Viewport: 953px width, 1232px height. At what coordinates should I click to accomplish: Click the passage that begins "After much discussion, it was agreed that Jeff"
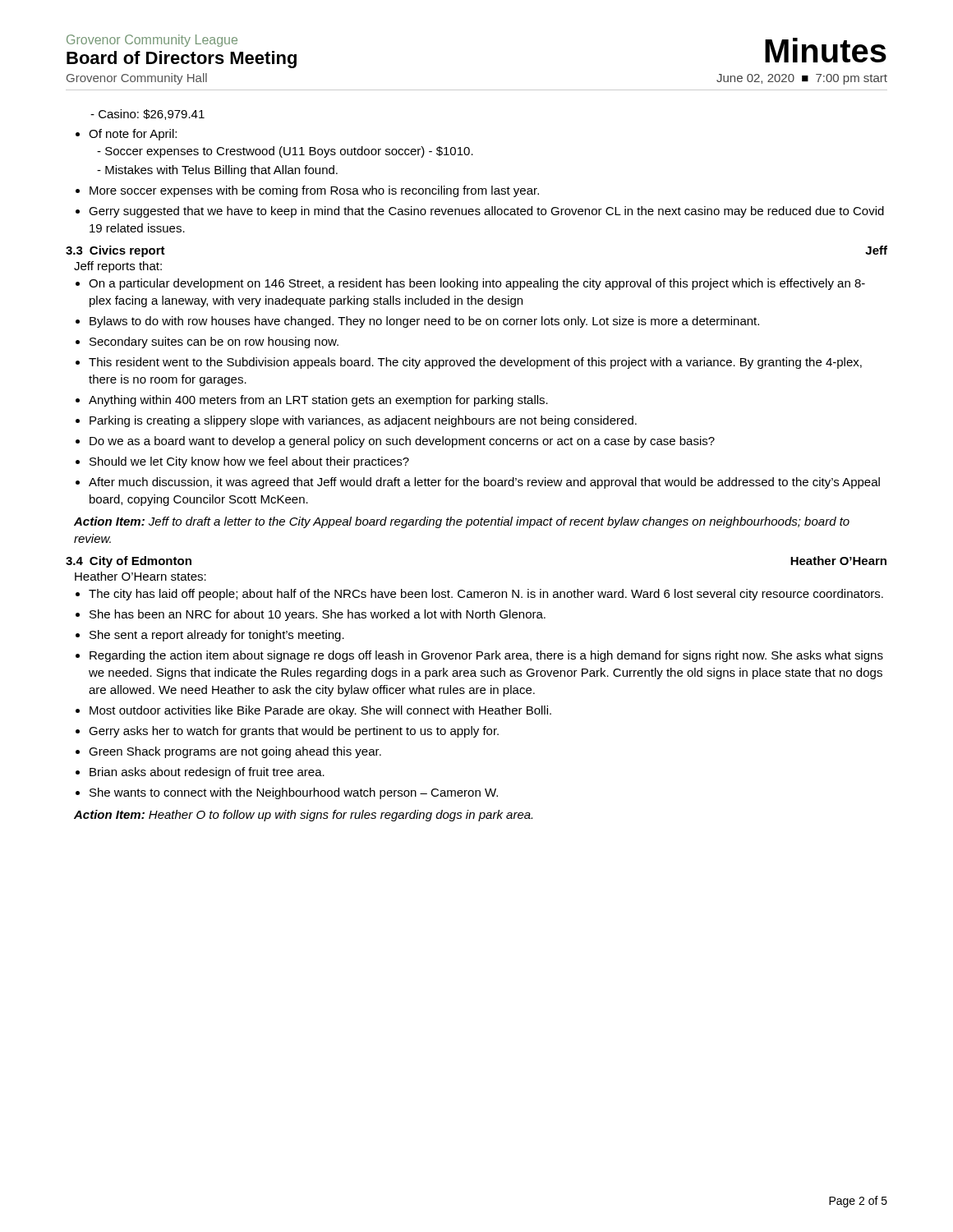(485, 491)
